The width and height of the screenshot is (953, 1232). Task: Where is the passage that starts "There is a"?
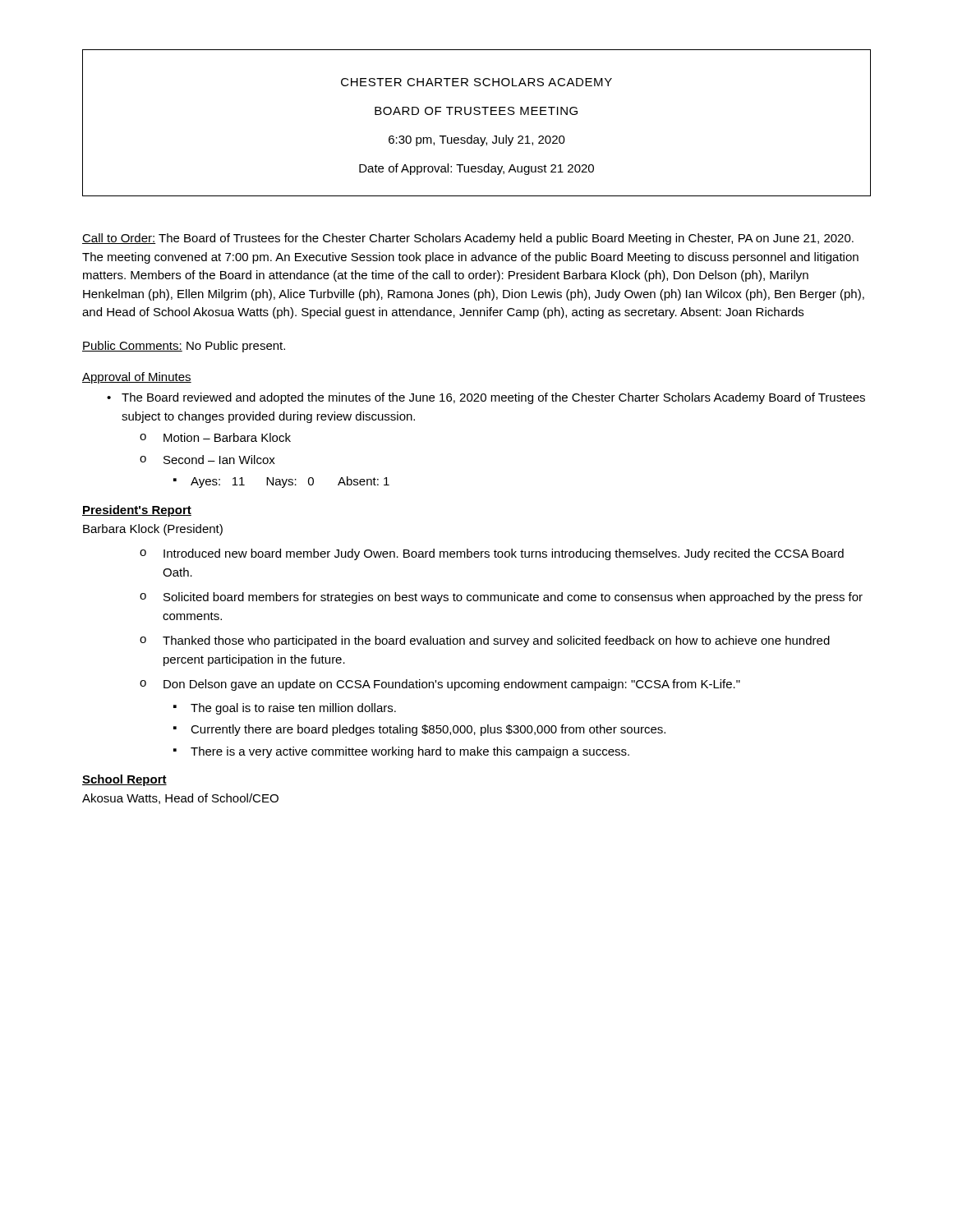410,751
